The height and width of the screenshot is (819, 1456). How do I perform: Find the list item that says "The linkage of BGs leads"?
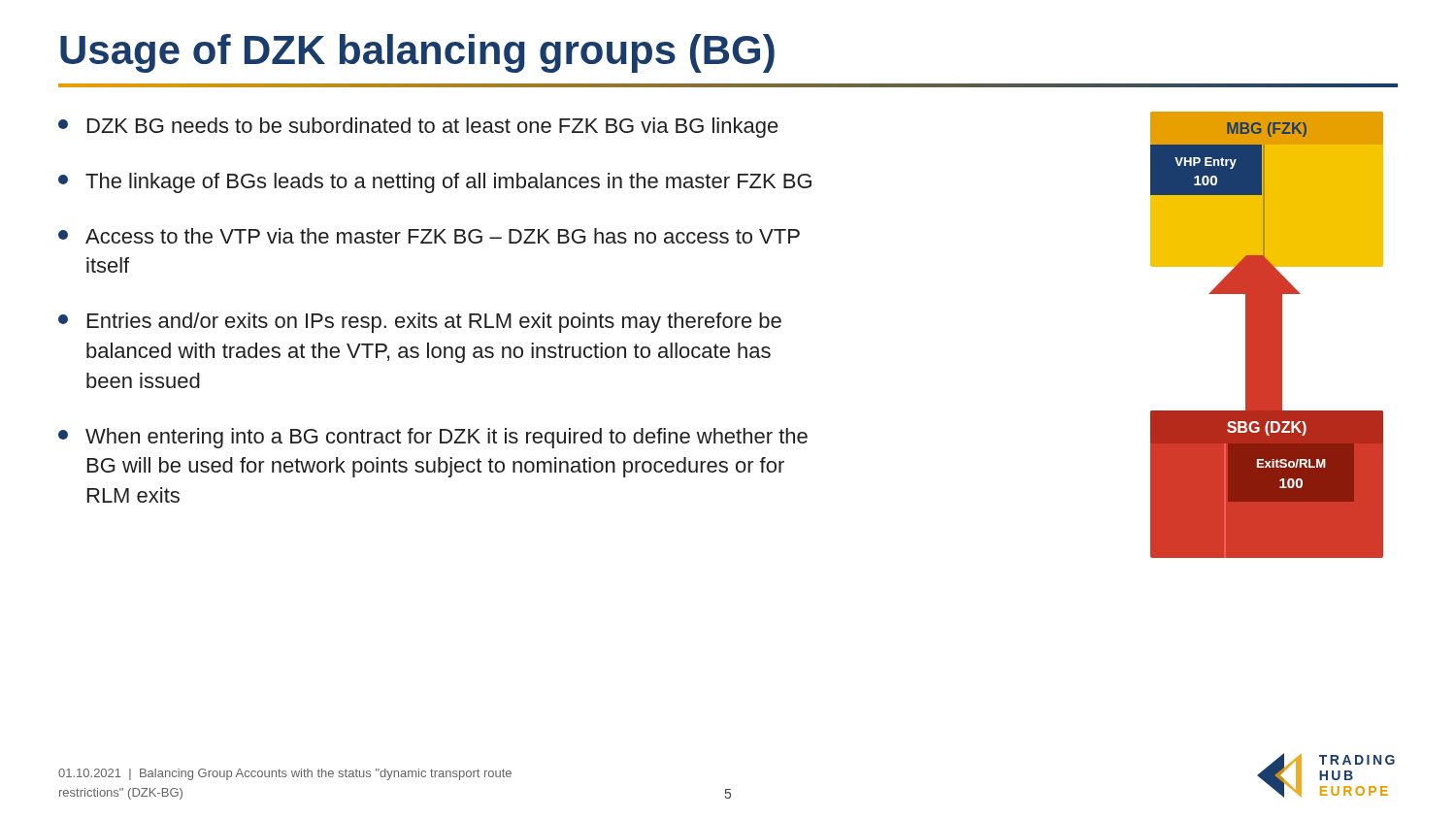pos(437,182)
